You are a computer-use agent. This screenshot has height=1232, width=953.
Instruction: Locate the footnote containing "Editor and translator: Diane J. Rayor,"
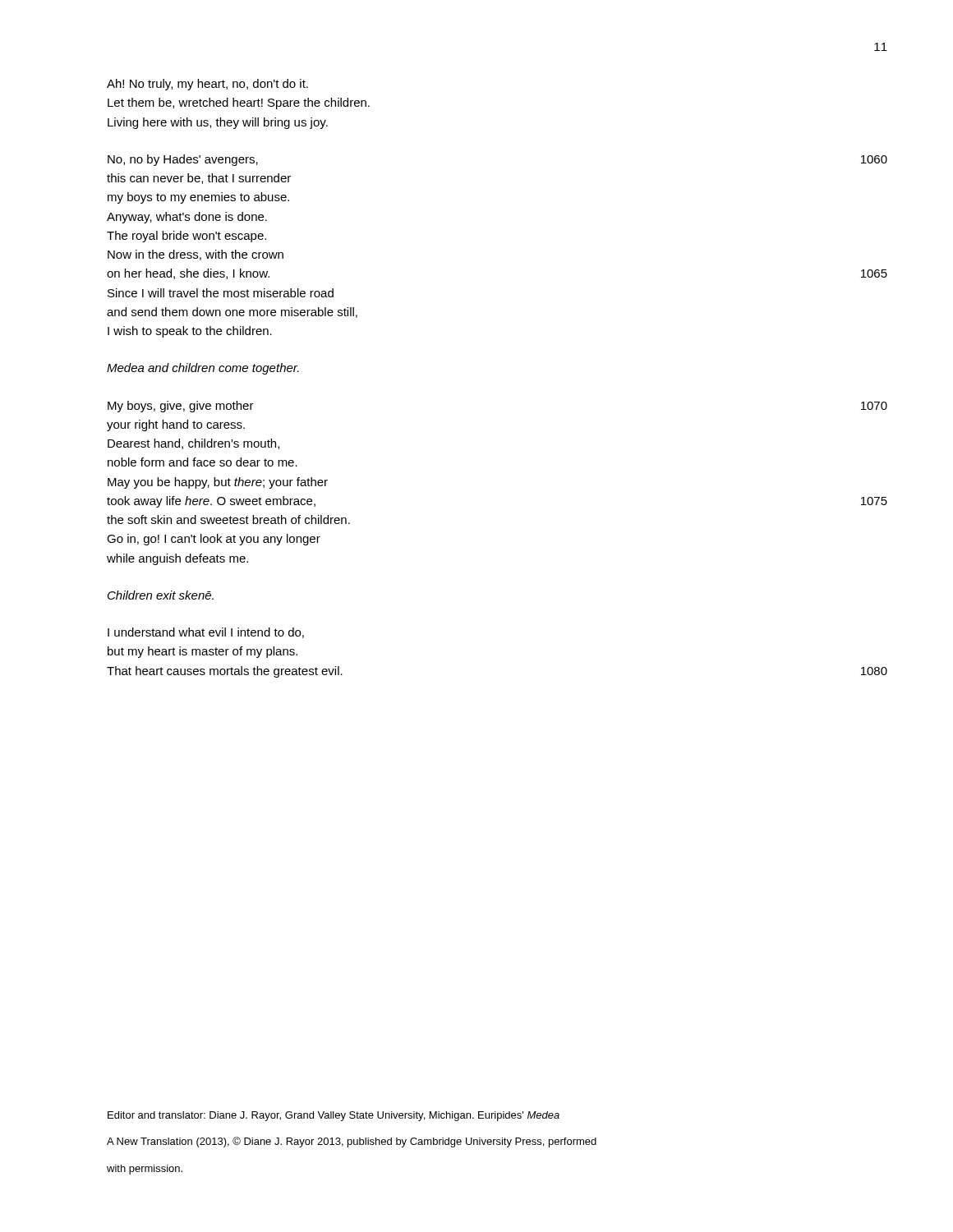pyautogui.click(x=415, y=1141)
